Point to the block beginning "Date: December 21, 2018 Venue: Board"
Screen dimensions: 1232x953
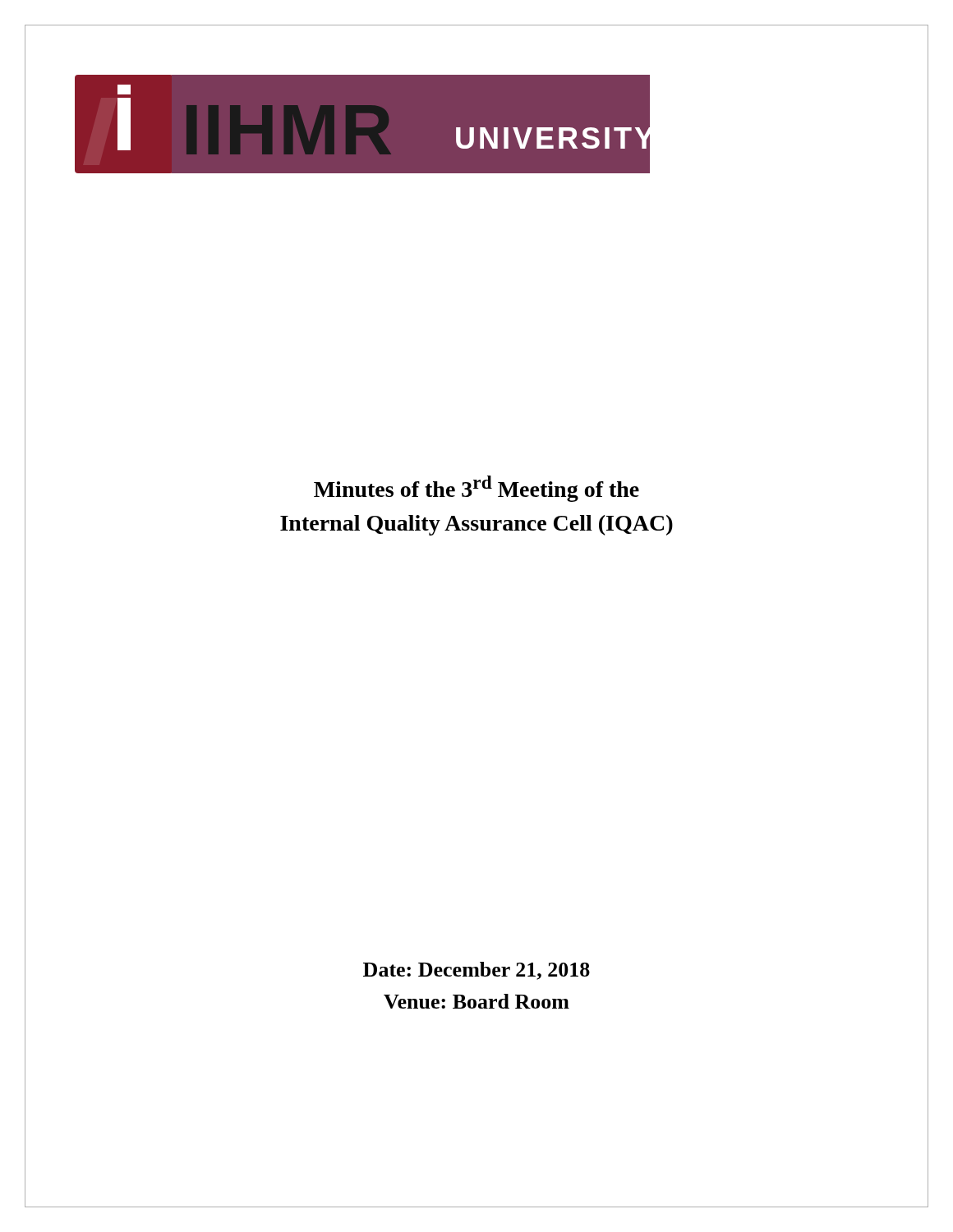(x=476, y=986)
